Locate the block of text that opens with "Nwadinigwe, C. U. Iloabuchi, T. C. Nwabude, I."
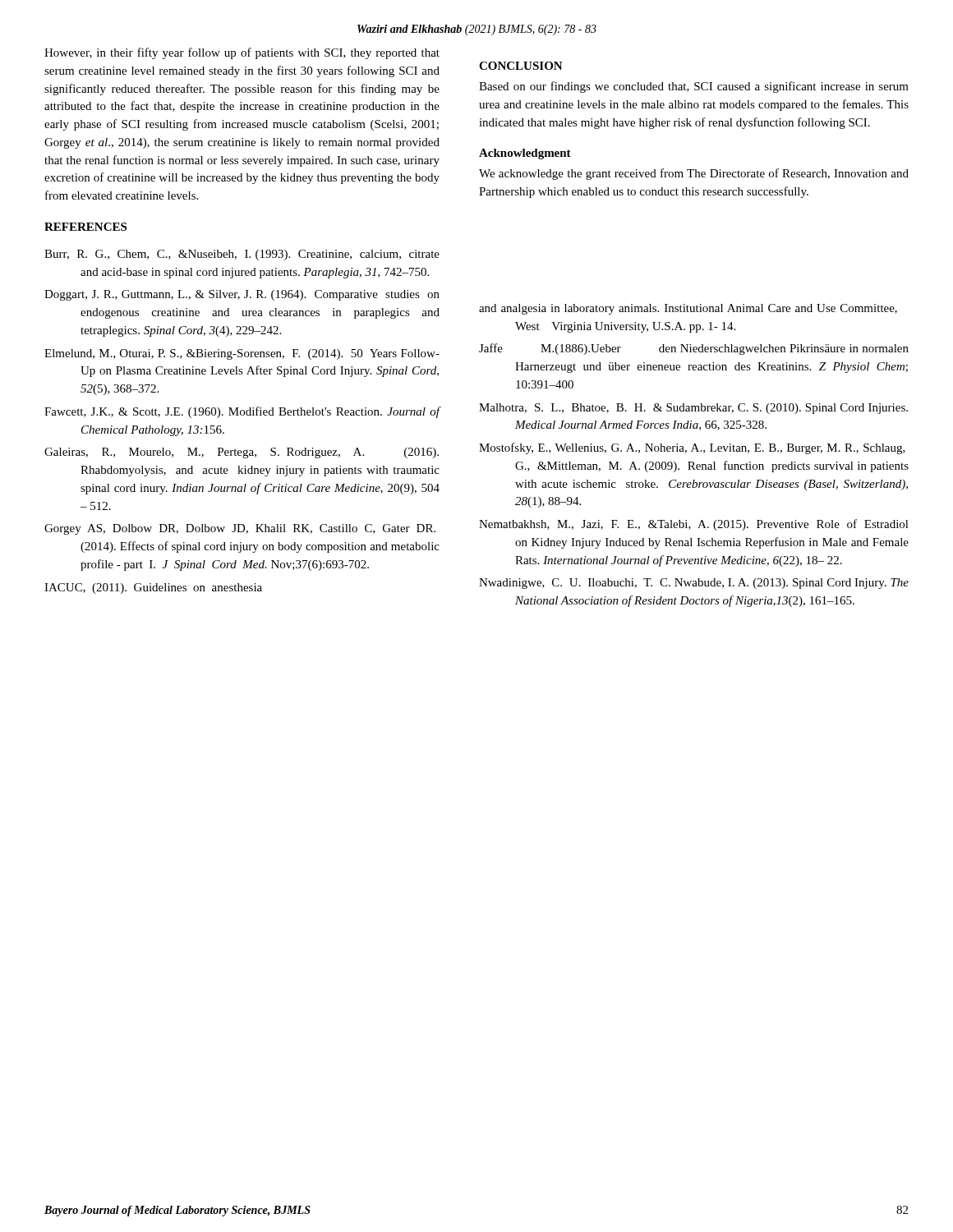 [x=694, y=591]
